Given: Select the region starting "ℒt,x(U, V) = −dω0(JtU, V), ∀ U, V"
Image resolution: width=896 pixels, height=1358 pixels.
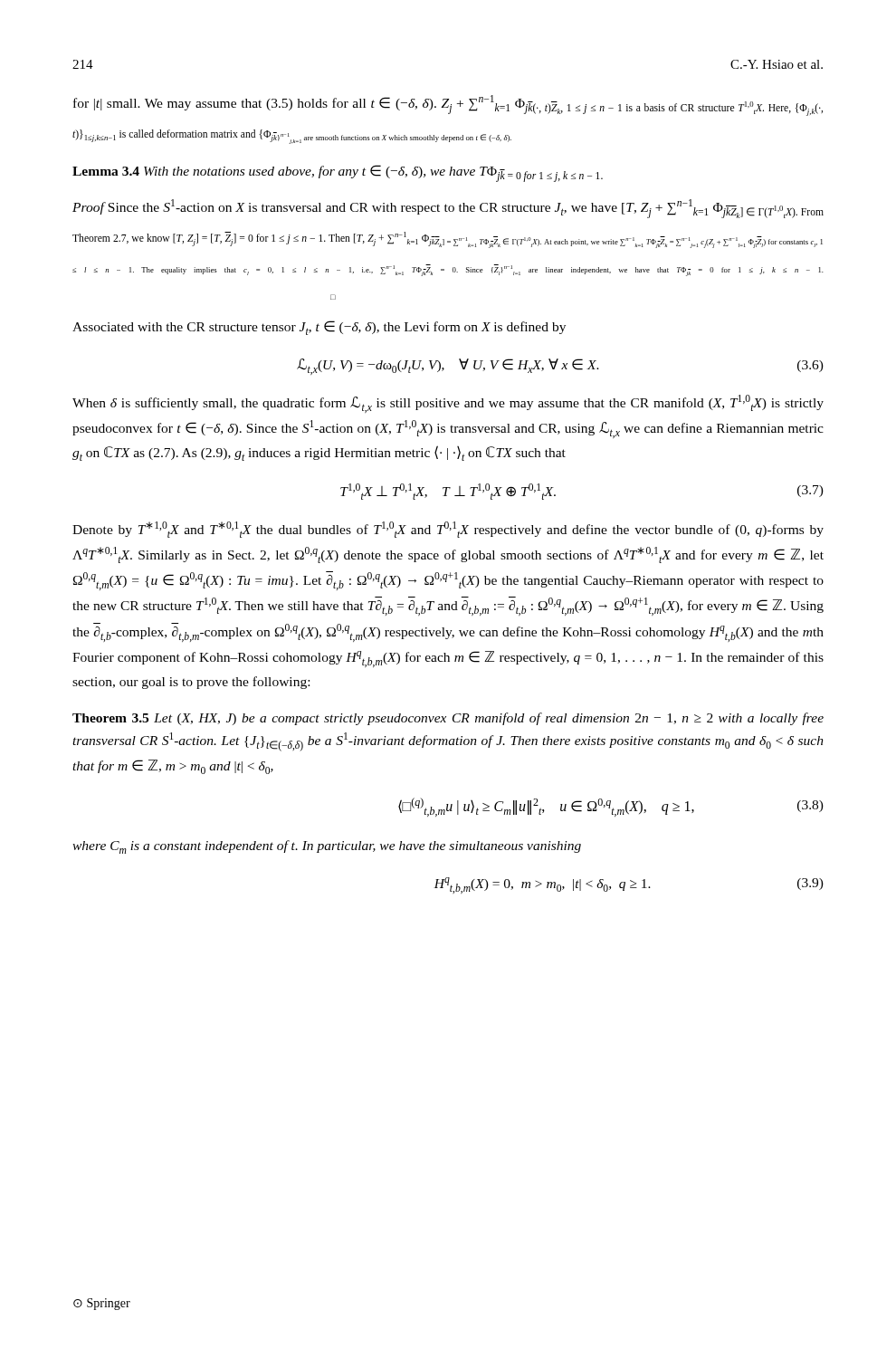Looking at the screenshot, I should (x=560, y=365).
